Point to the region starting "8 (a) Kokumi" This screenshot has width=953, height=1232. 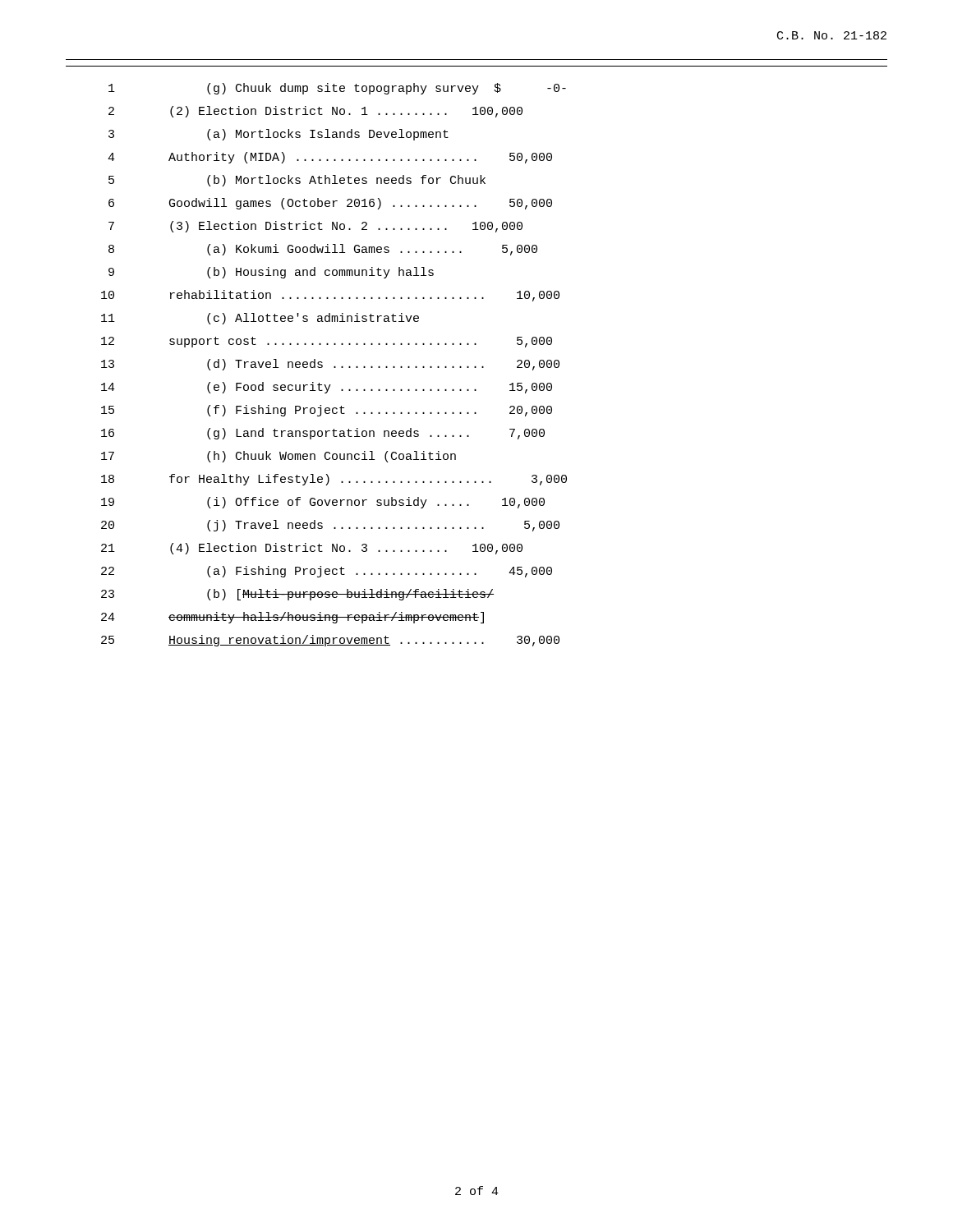pos(323,250)
